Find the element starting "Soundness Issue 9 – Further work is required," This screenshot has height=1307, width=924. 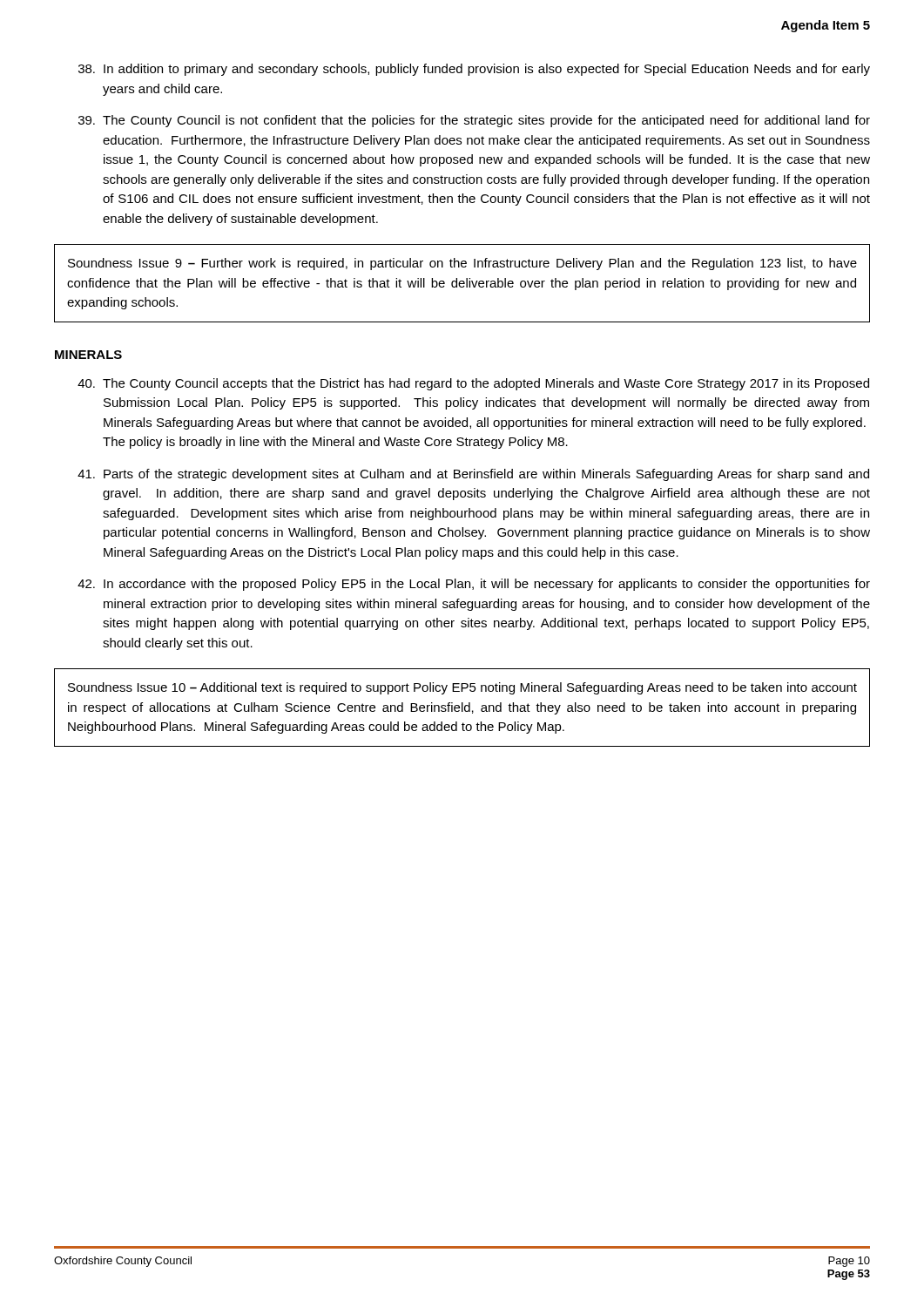[x=462, y=282]
